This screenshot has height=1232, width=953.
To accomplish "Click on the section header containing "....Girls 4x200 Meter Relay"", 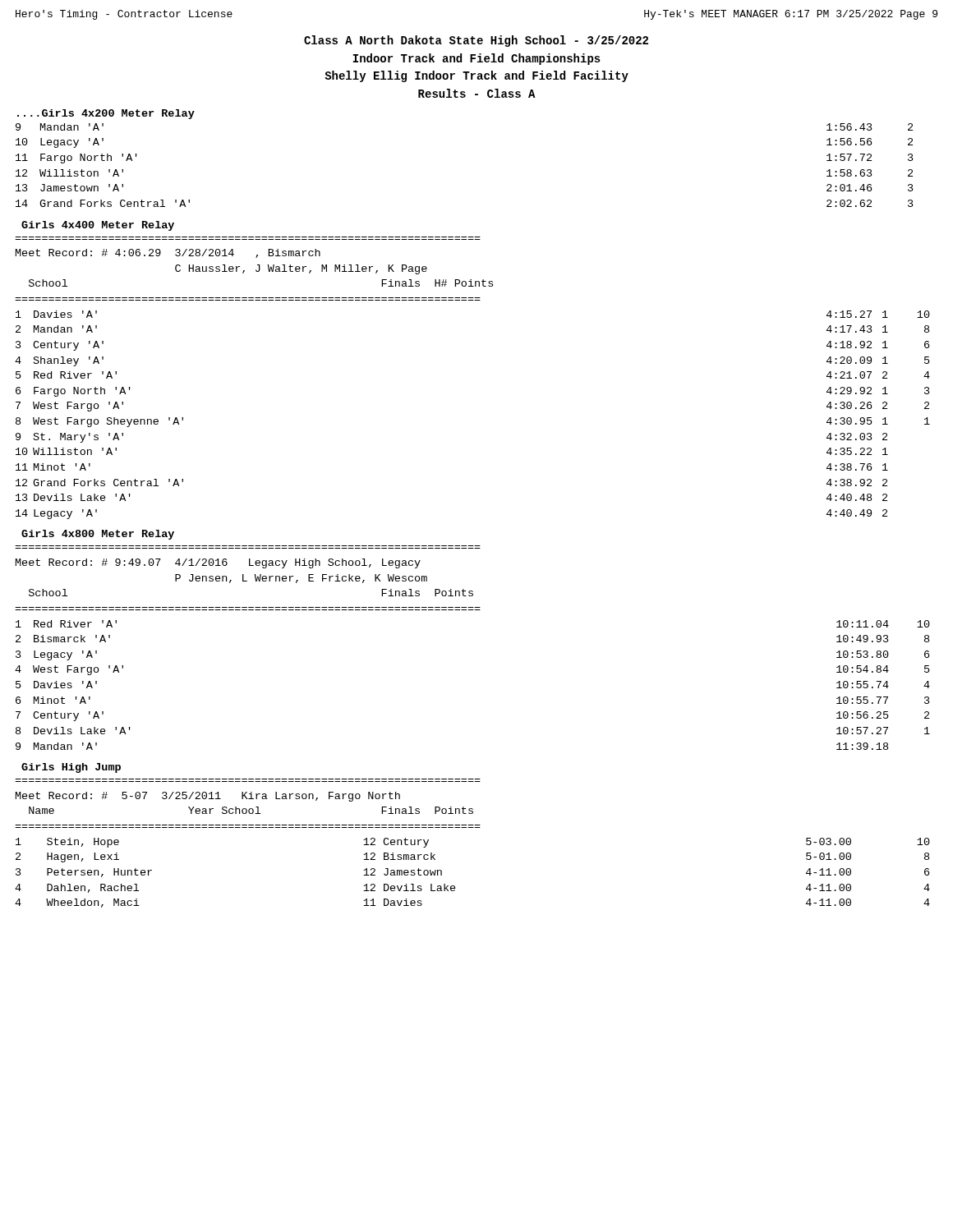I will 105,114.
